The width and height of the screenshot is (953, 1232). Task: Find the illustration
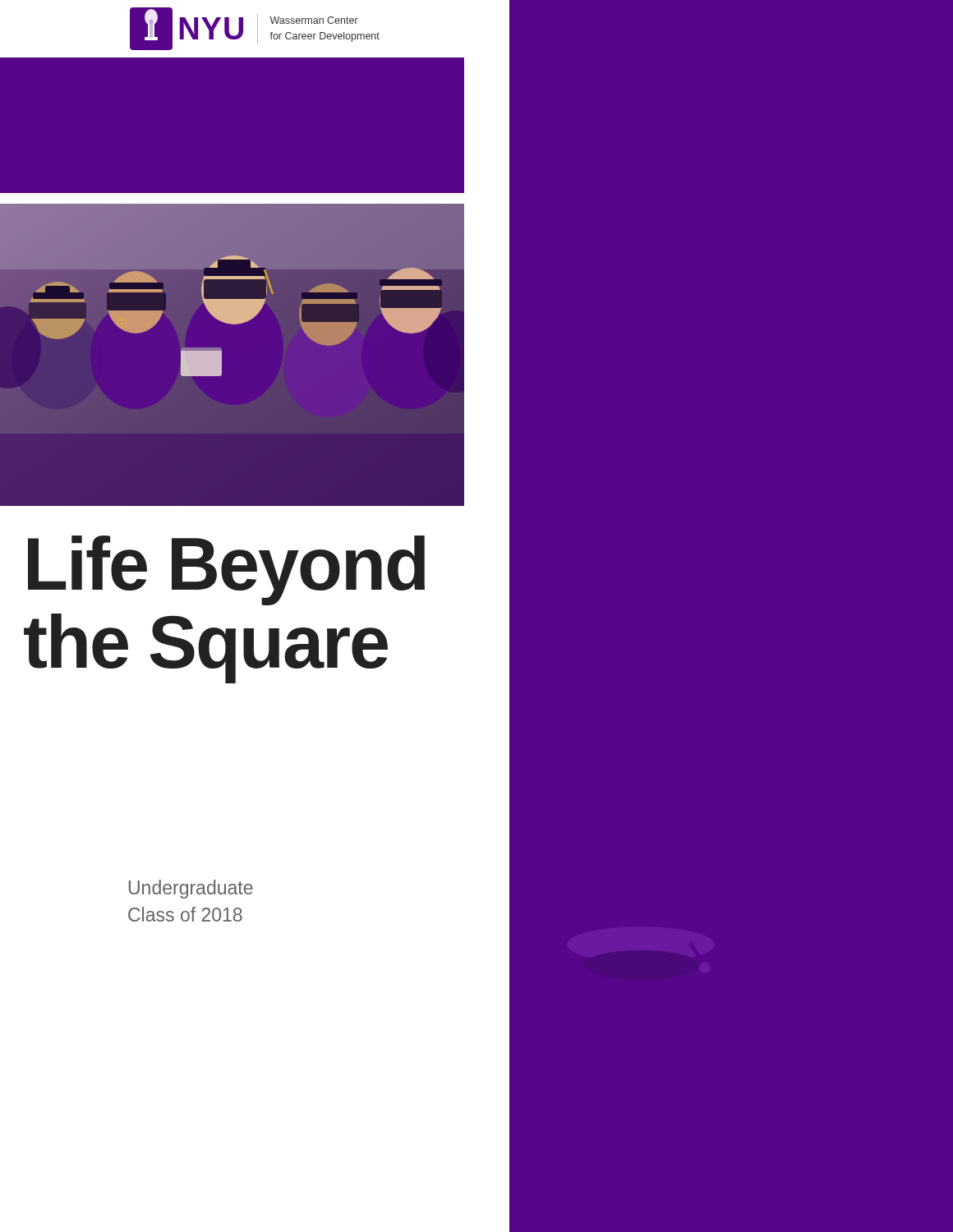[641, 961]
